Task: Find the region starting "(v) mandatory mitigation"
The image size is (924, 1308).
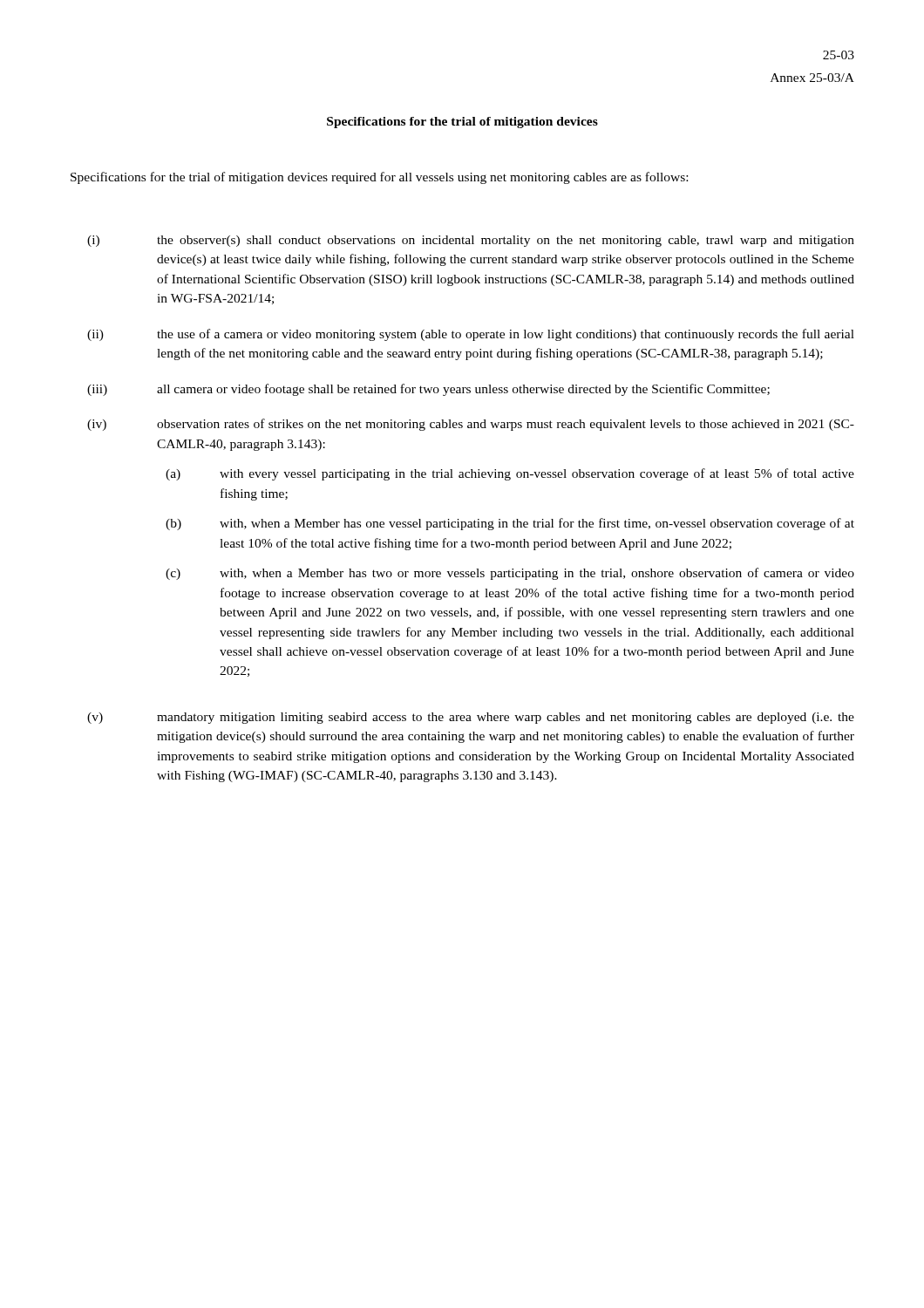Action: pos(462,746)
